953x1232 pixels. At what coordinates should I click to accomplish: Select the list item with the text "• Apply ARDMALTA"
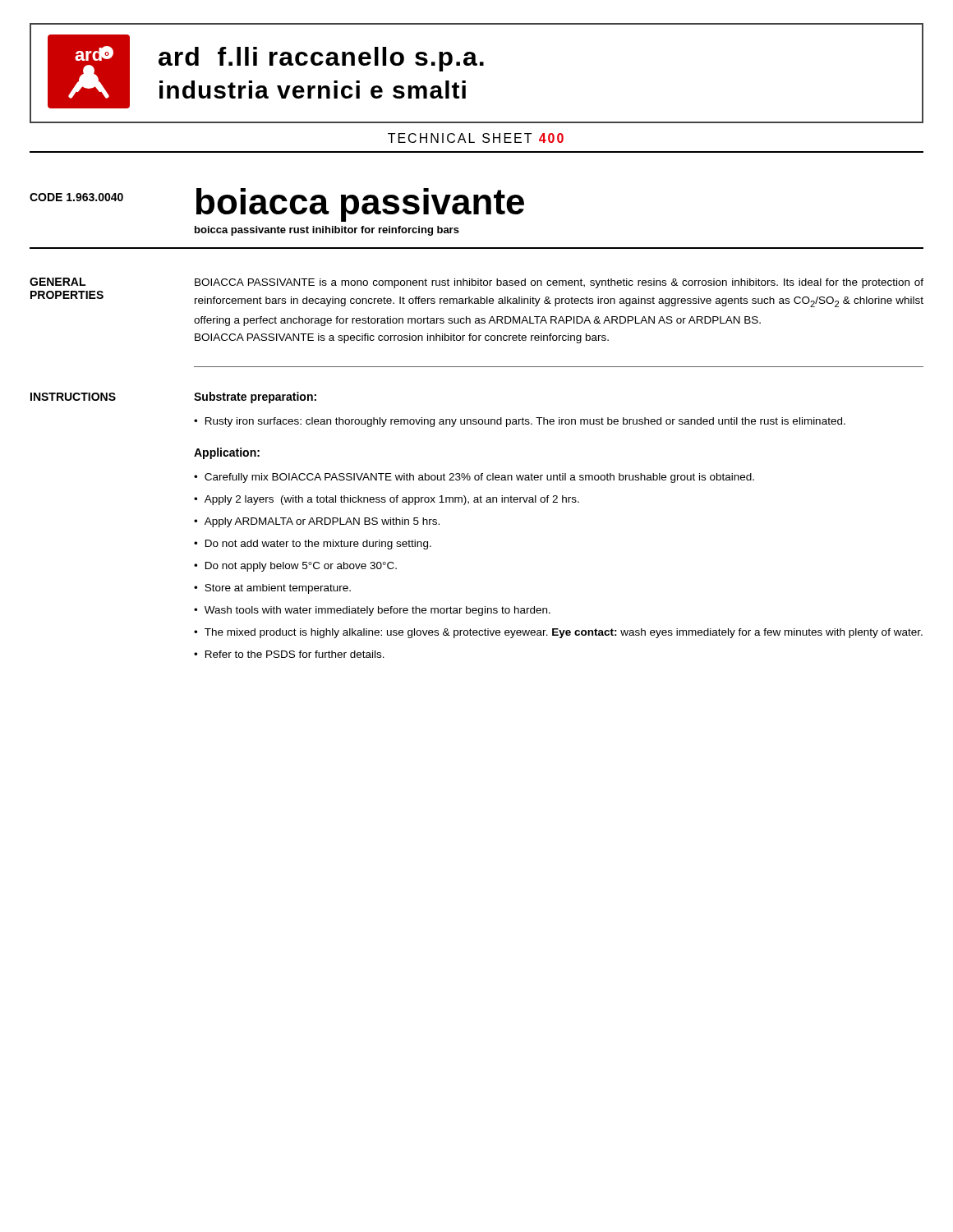tap(317, 522)
